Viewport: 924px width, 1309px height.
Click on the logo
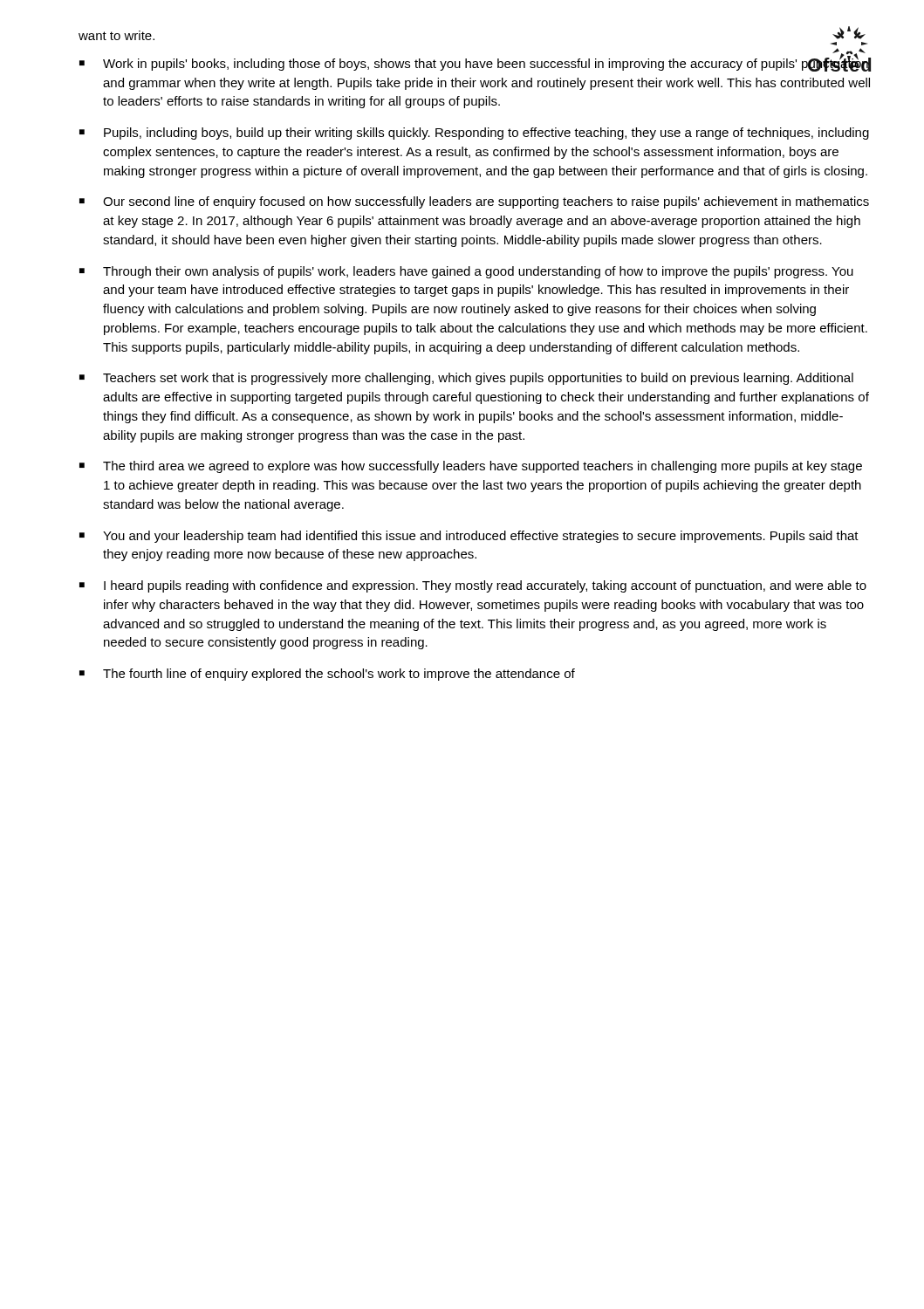(x=838, y=57)
